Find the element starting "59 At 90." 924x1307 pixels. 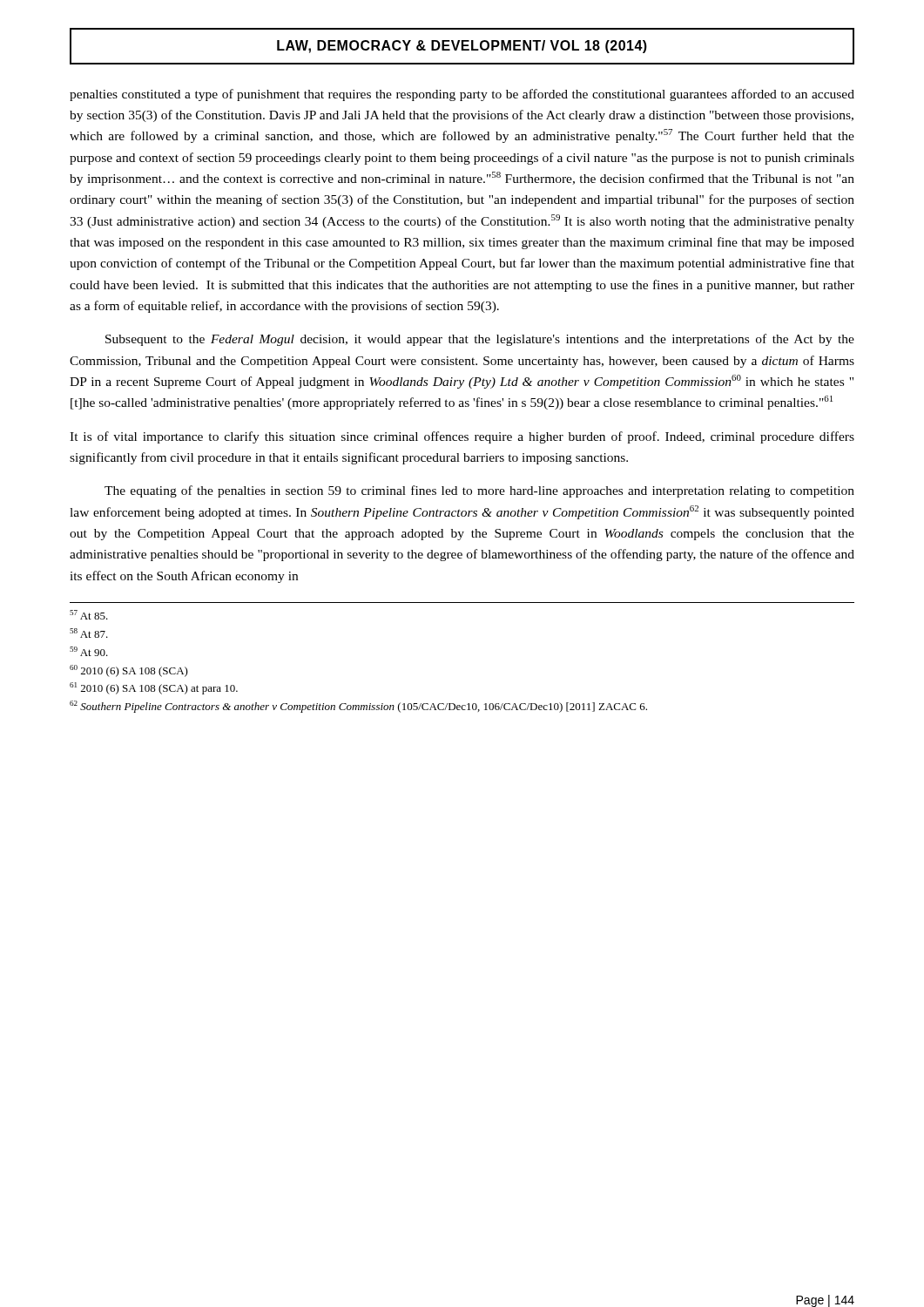pos(89,651)
